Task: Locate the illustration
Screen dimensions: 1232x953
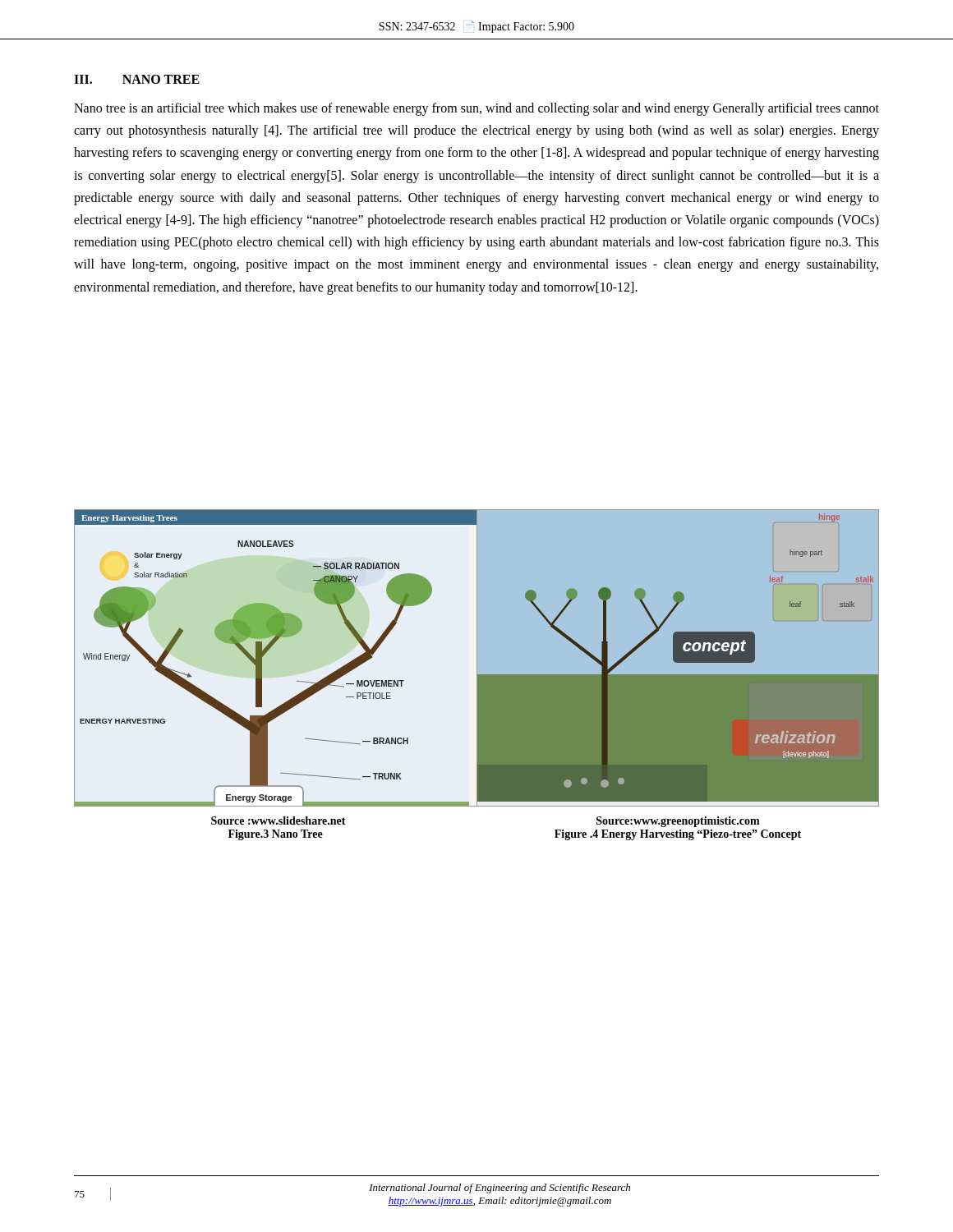Action: coord(476,675)
